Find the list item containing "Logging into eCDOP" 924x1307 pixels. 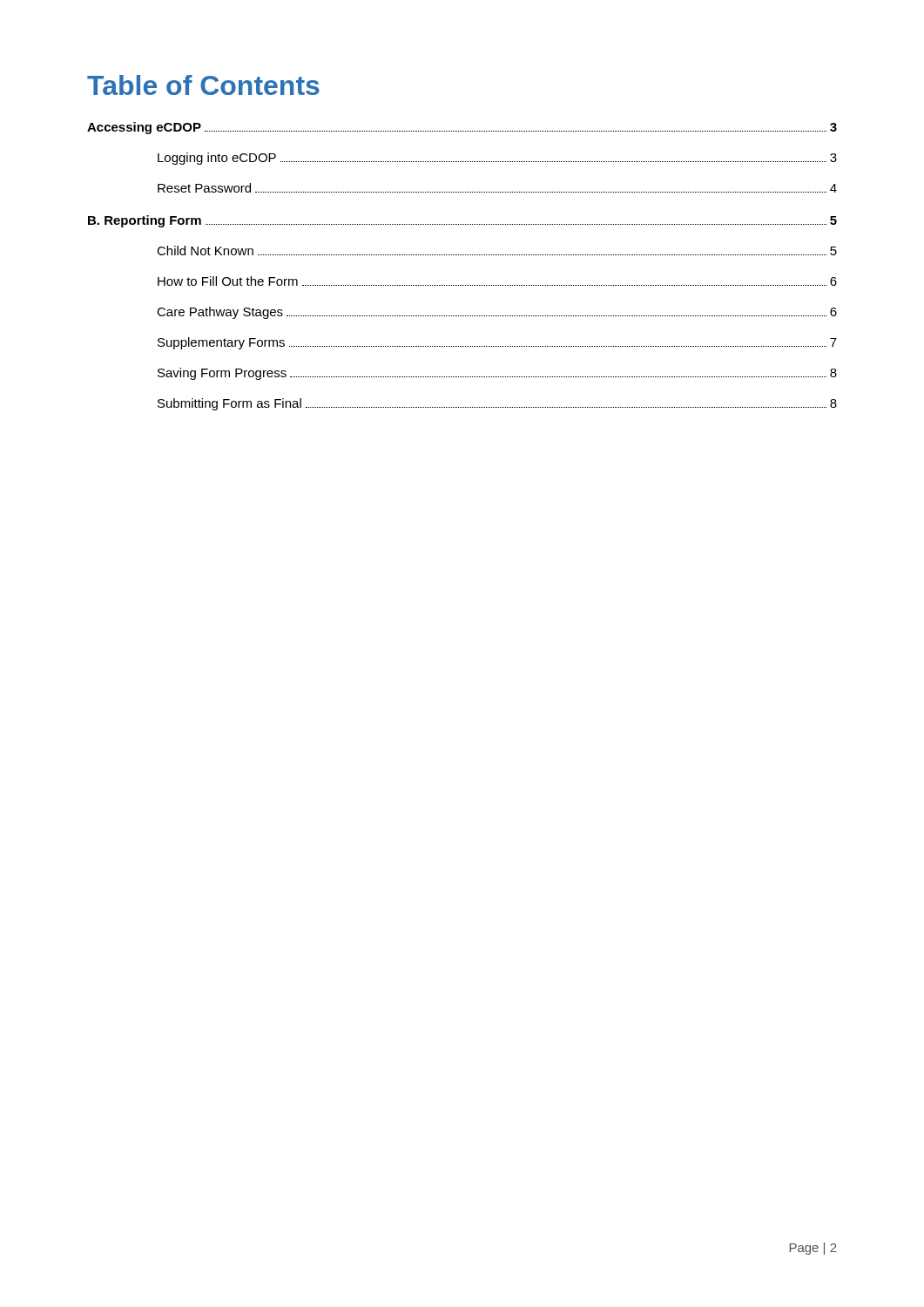click(x=497, y=157)
